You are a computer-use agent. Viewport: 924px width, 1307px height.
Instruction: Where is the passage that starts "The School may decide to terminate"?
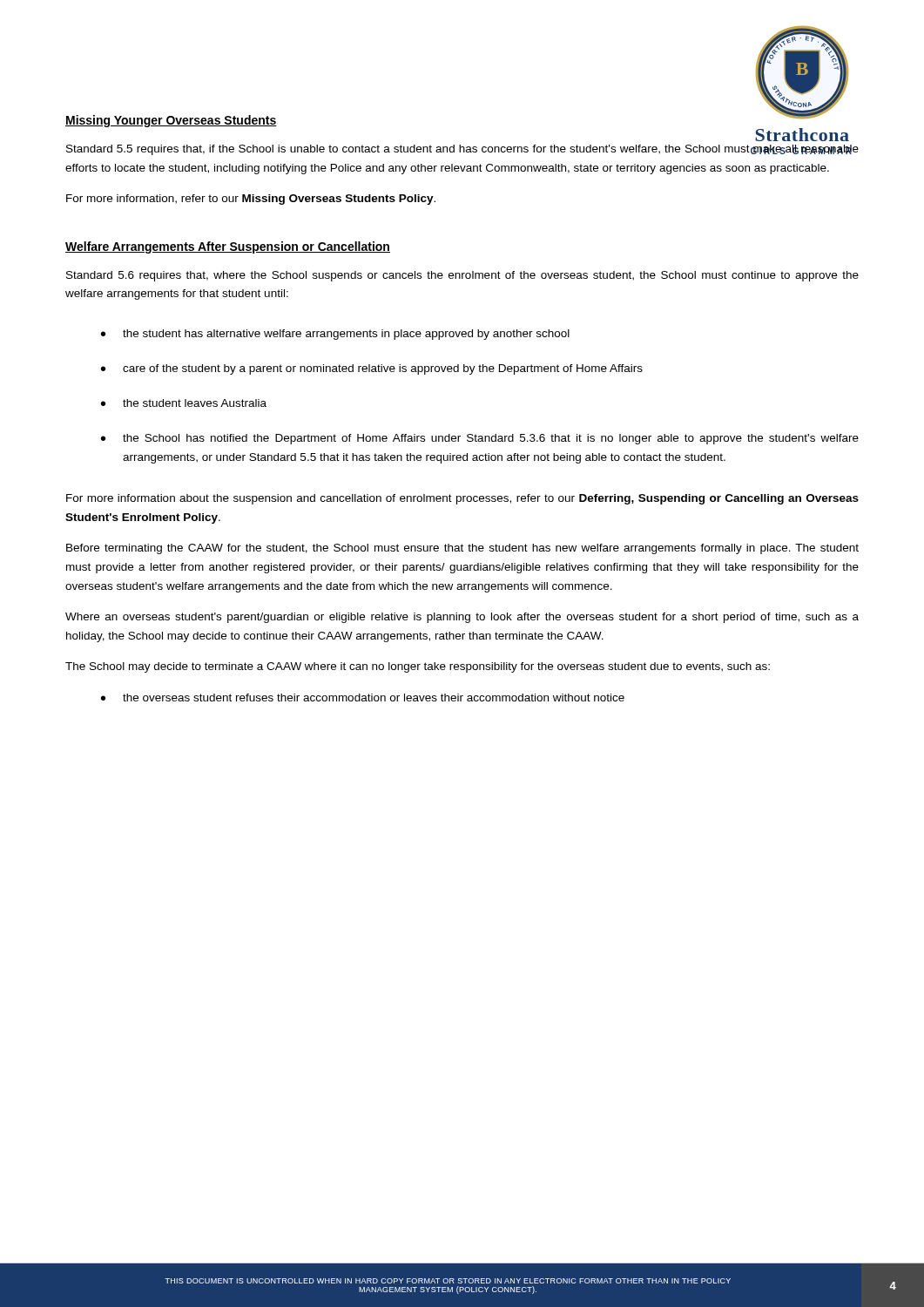(418, 666)
